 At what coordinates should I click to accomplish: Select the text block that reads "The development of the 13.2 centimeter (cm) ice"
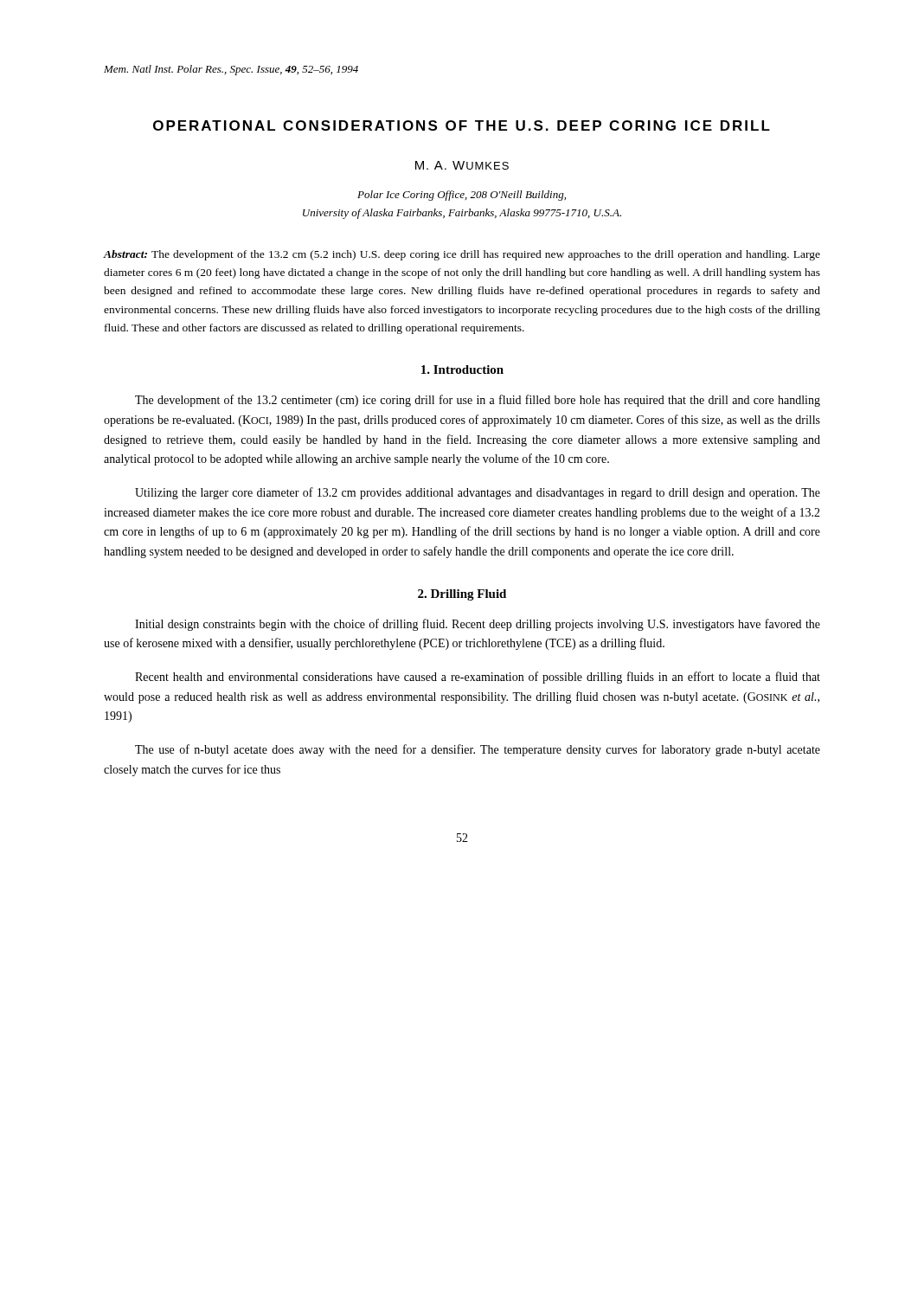coord(462,430)
